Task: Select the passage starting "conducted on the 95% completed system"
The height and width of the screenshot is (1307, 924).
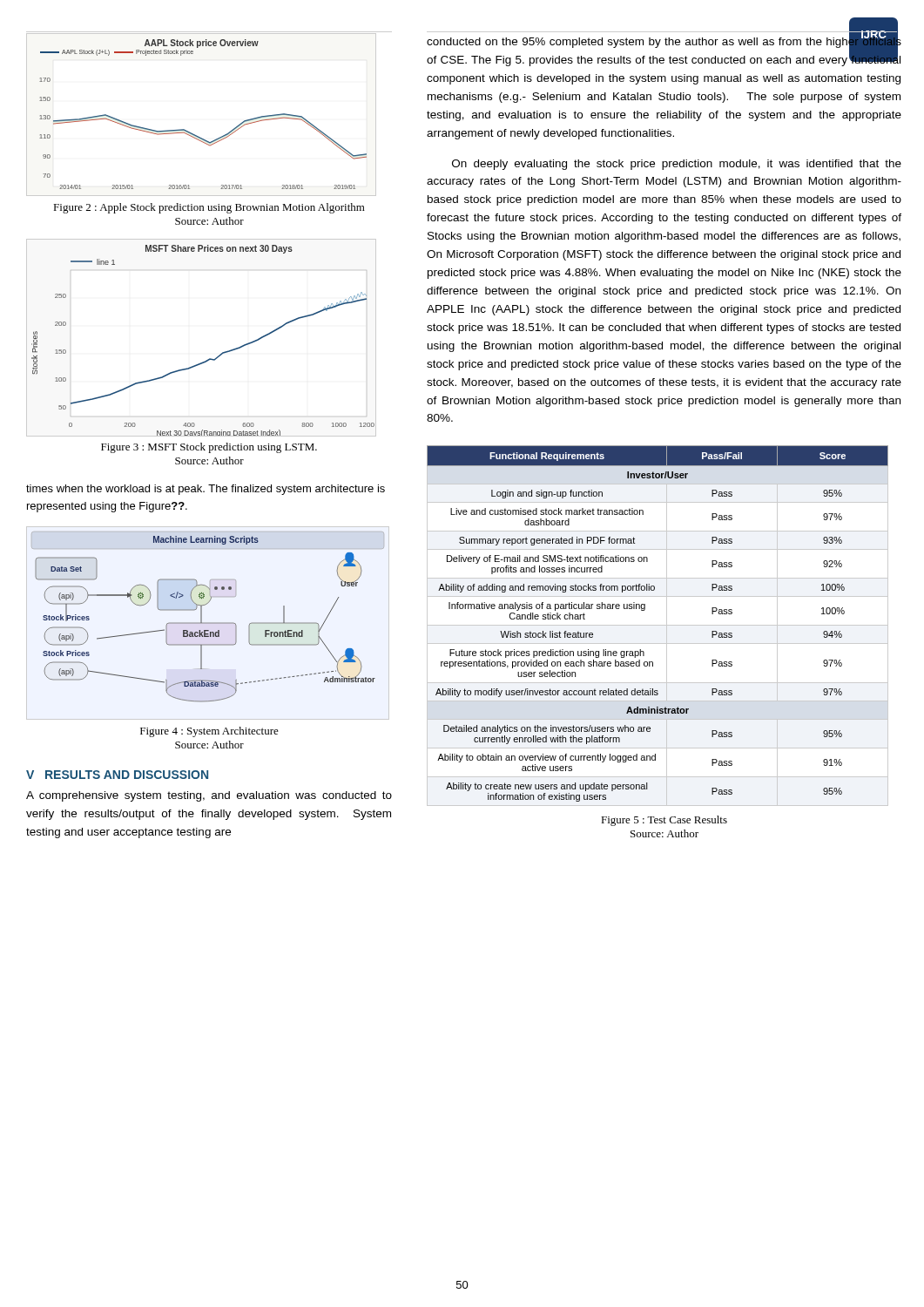Action: 664,87
